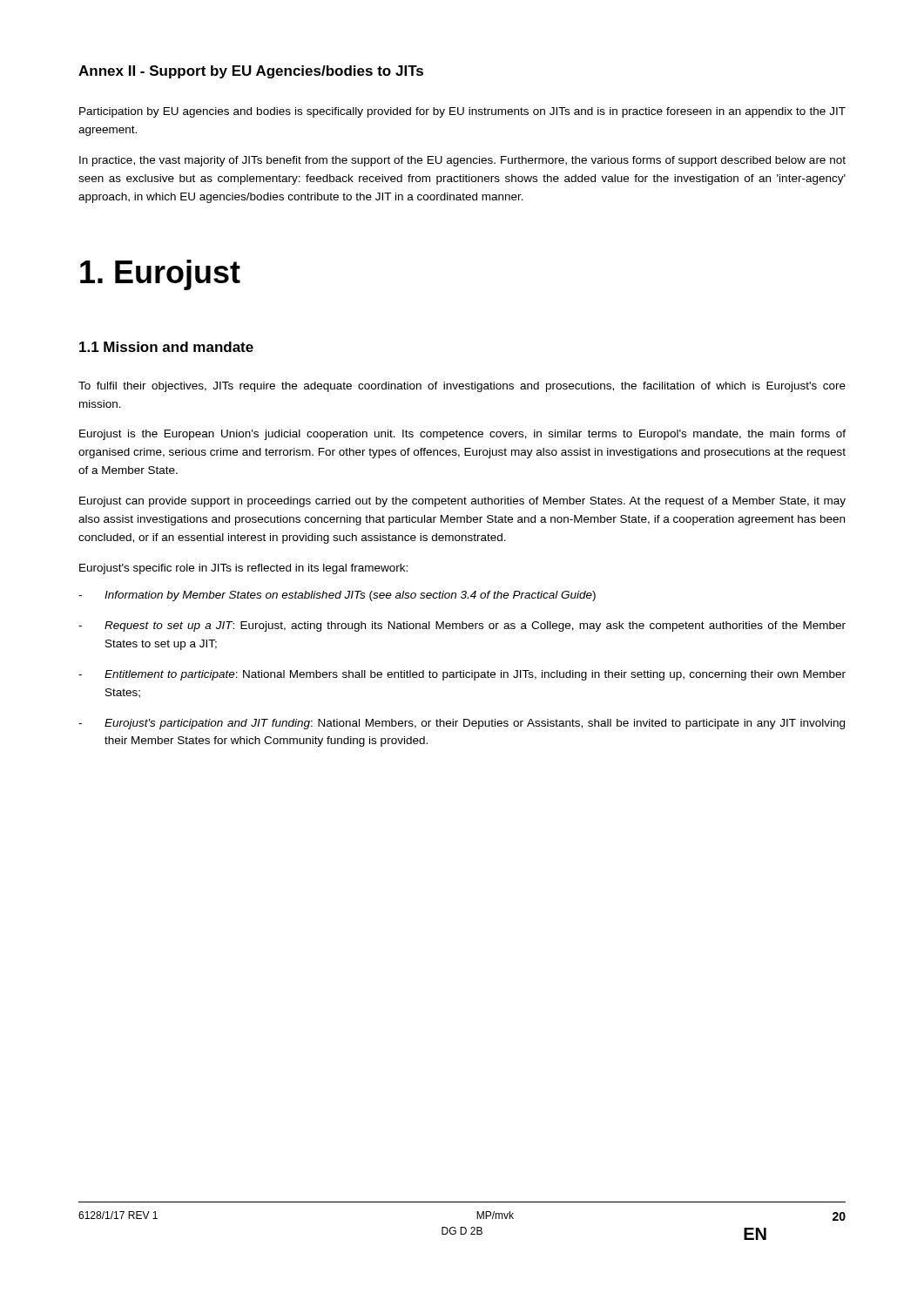This screenshot has width=924, height=1307.
Task: Click on the region starting "Annex II - Support by EU Agencies/bodies to"
Action: (251, 71)
